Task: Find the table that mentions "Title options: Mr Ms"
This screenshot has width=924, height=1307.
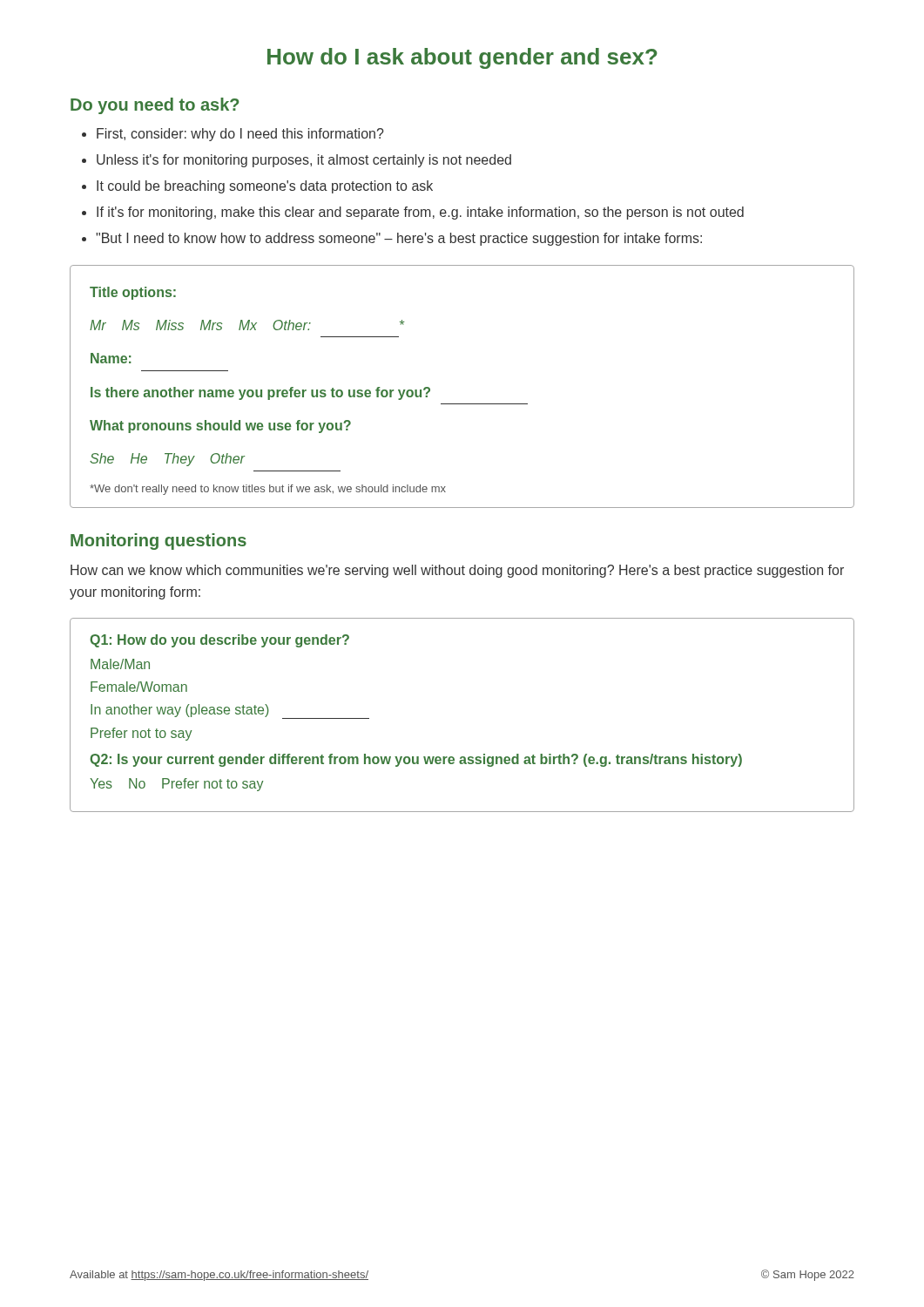Action: pyautogui.click(x=462, y=386)
